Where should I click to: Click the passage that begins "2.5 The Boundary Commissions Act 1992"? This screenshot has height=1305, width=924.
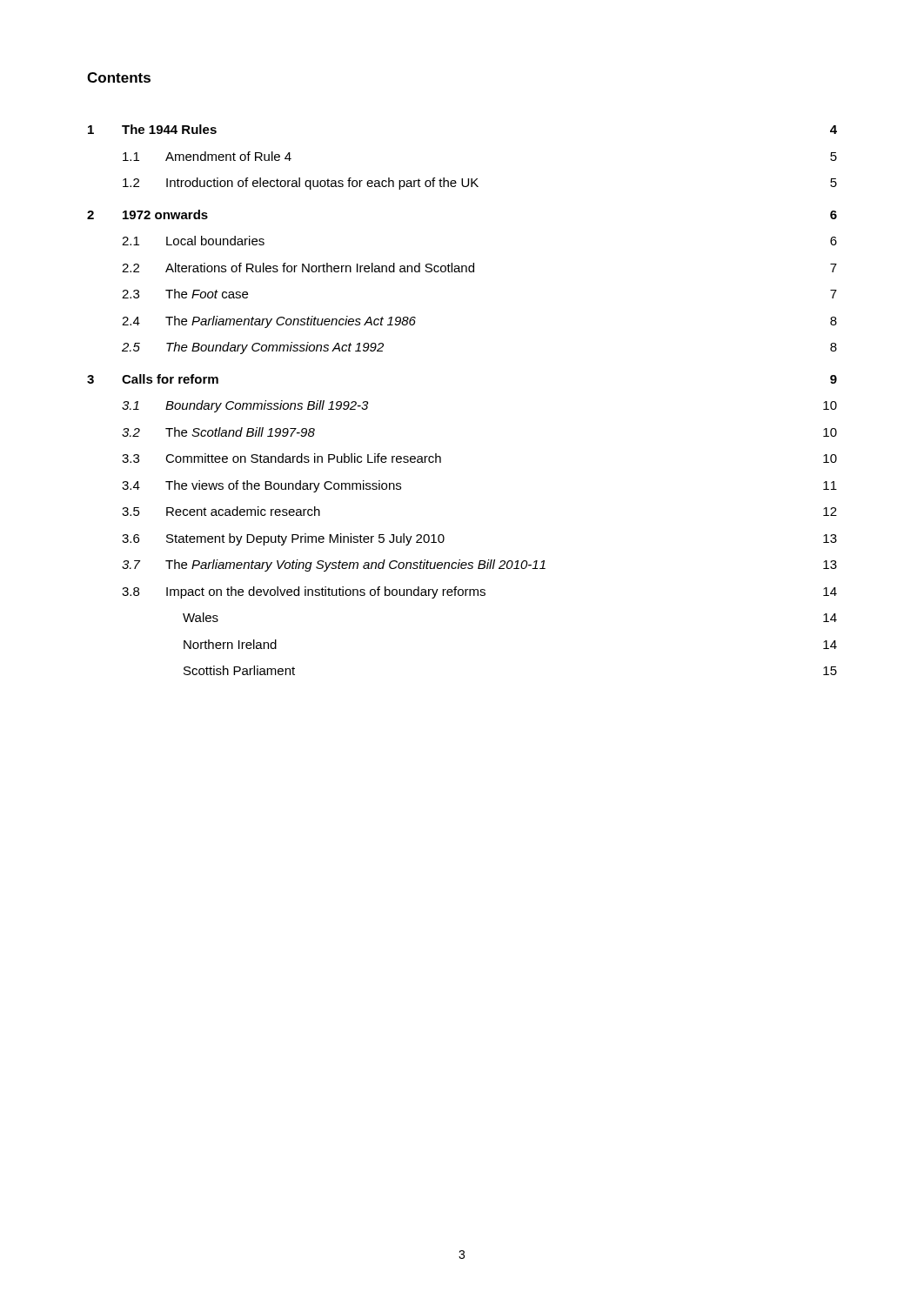pos(278,347)
